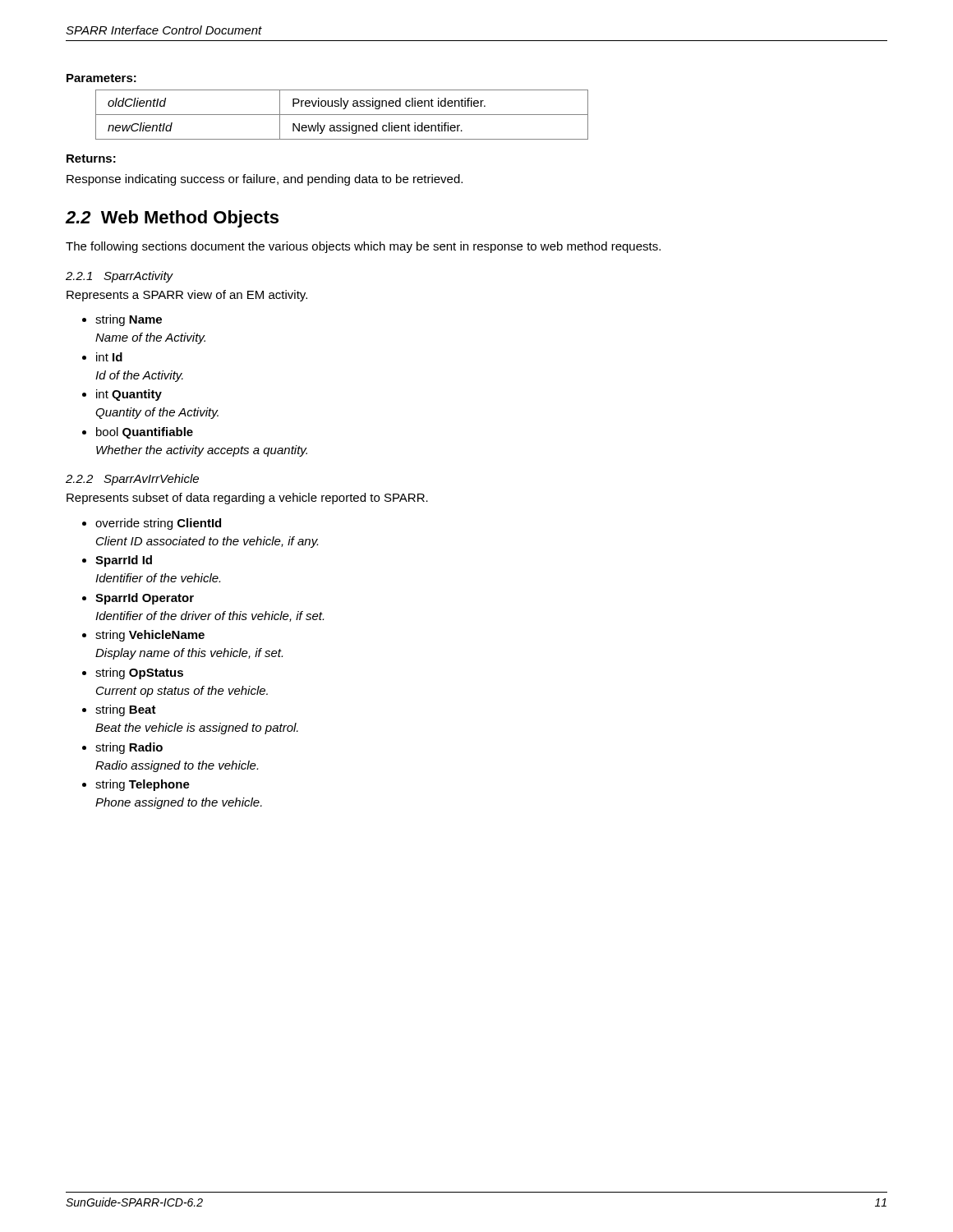Select the block starting "Represents subset of"
The width and height of the screenshot is (953, 1232).
[x=247, y=498]
